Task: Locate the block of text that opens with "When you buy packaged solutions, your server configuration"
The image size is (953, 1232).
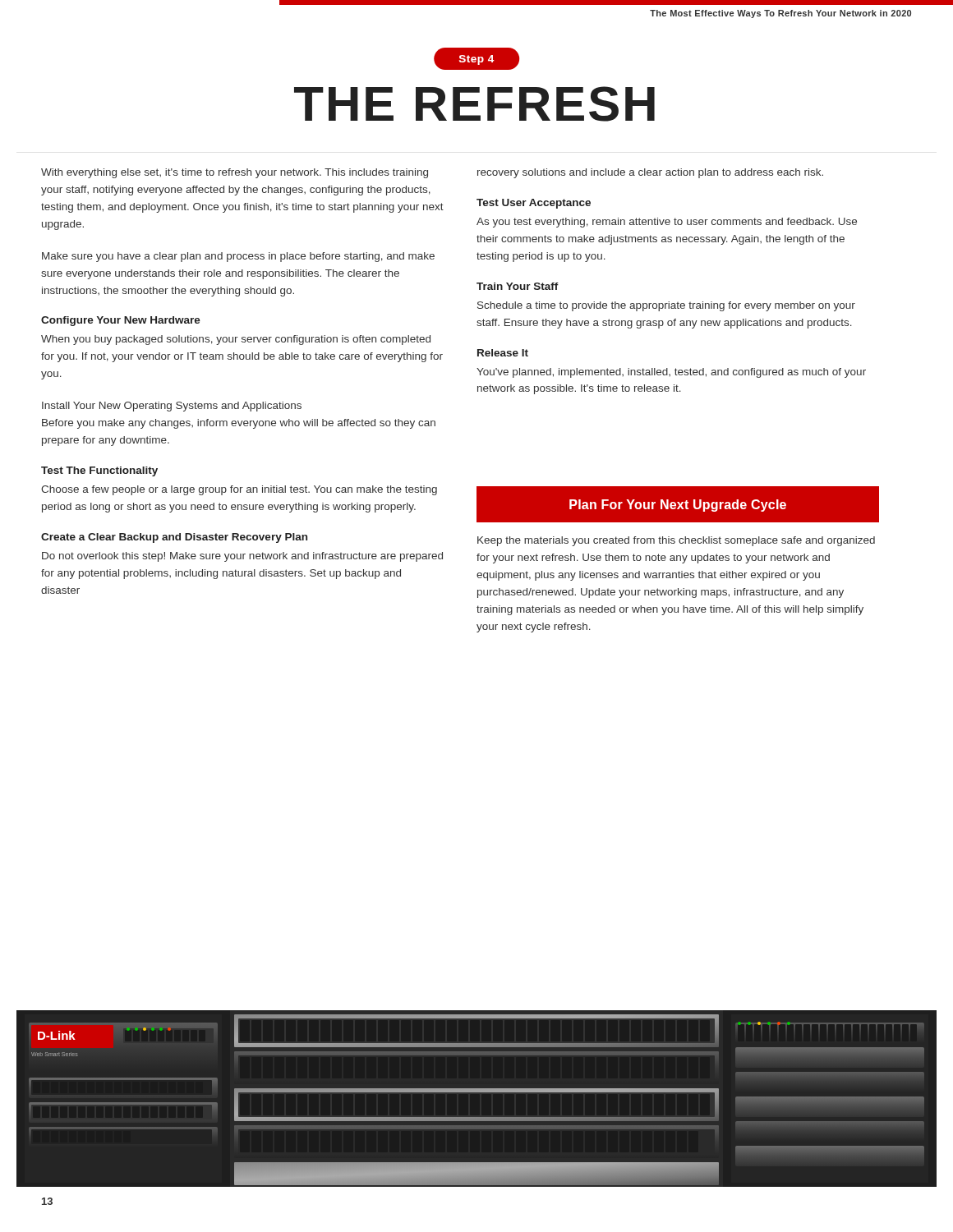Action: tap(242, 356)
